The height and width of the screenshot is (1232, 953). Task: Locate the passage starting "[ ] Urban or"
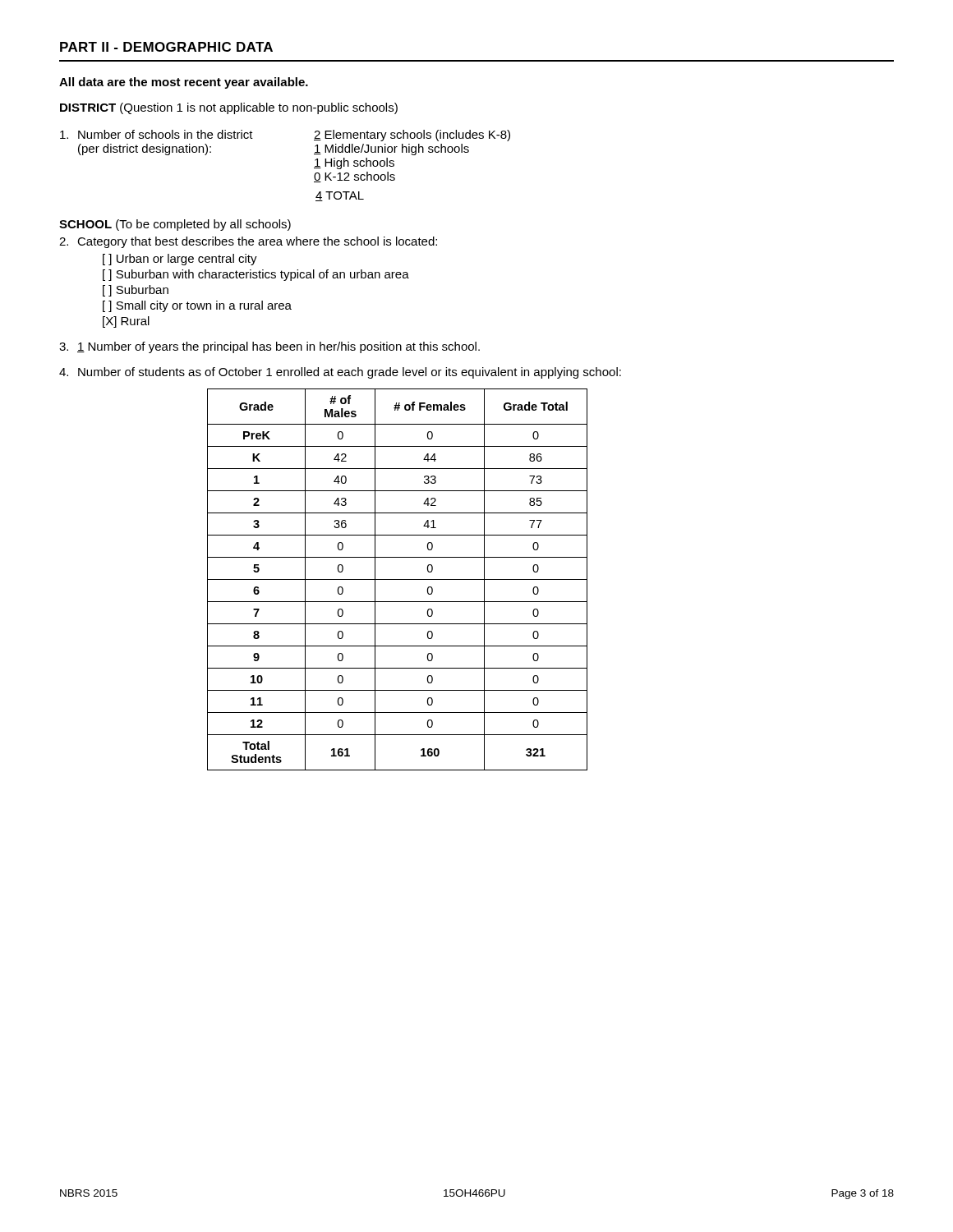click(179, 258)
